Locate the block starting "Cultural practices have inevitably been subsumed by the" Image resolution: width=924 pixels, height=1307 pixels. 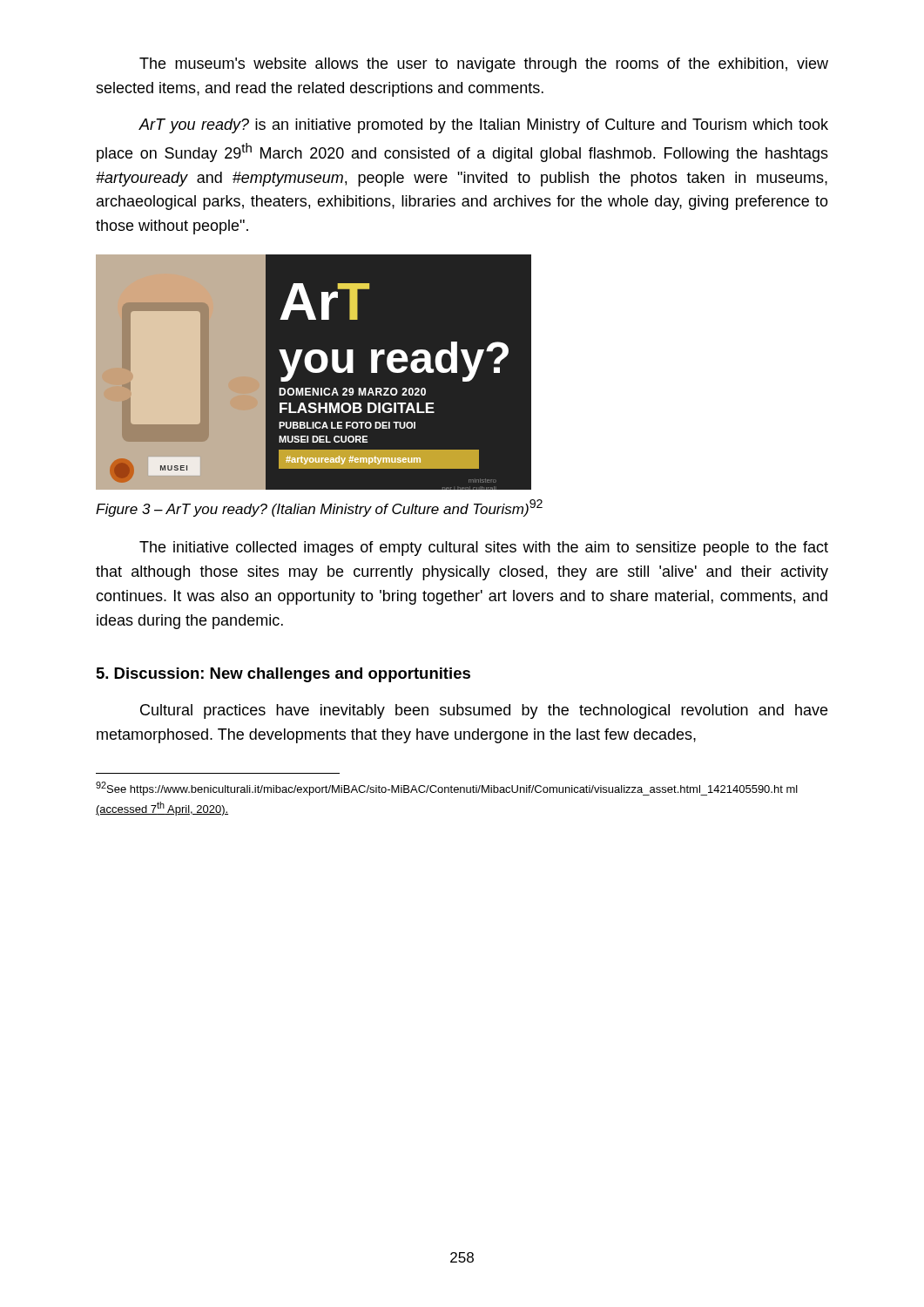tap(462, 723)
